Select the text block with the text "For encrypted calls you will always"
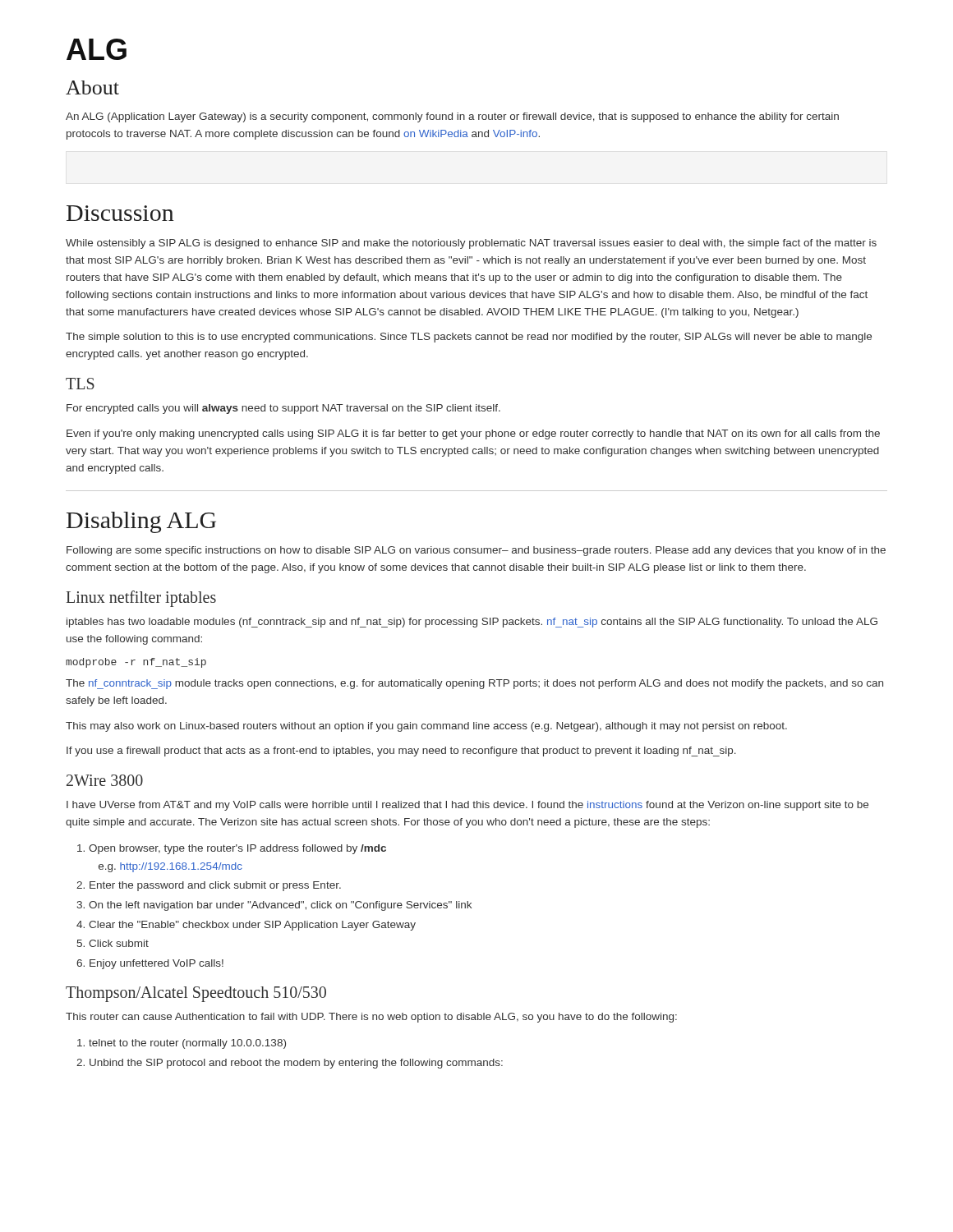The height and width of the screenshot is (1232, 953). pyautogui.click(x=283, y=408)
